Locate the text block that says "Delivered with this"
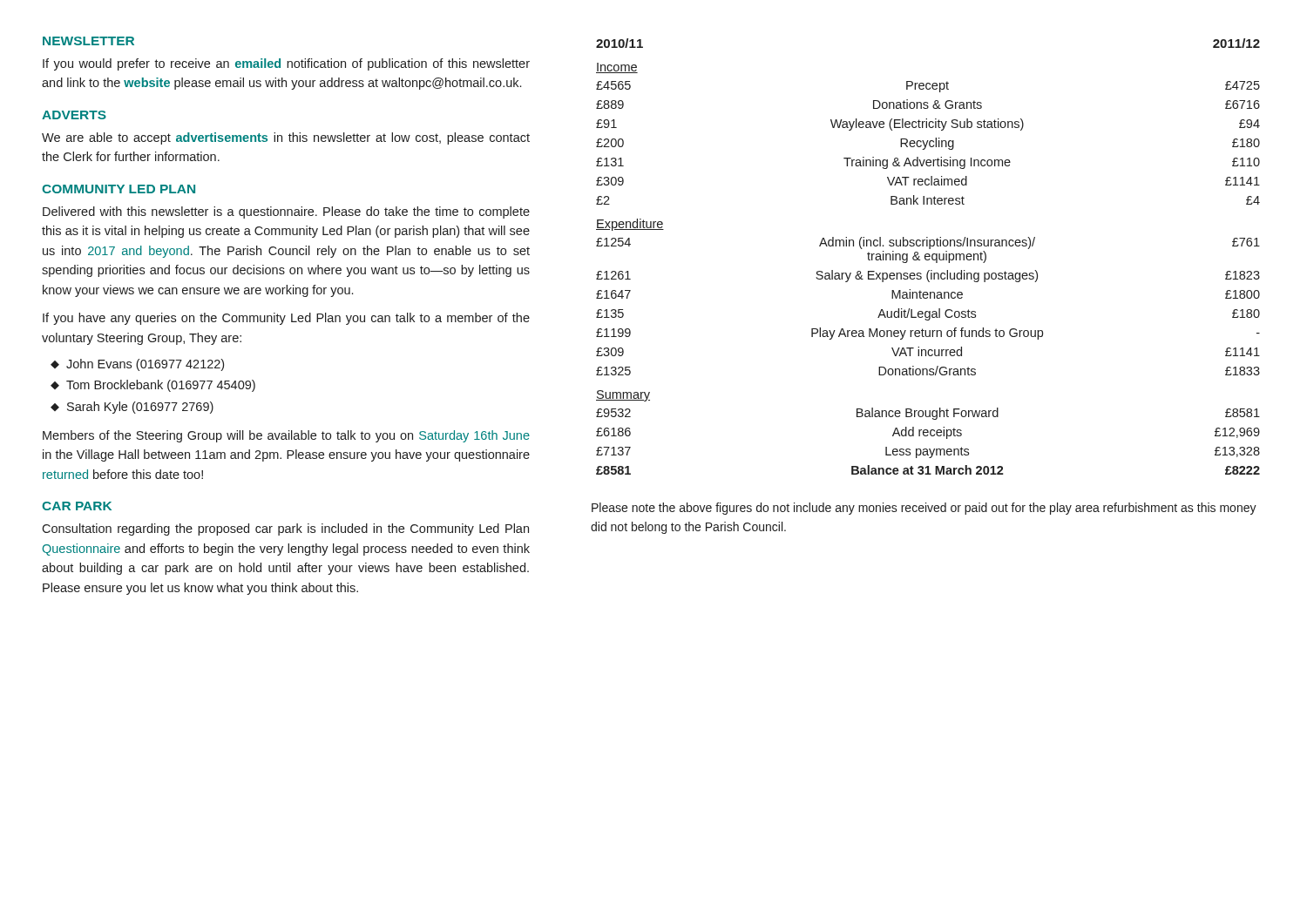The width and height of the screenshot is (1307, 924). [286, 251]
